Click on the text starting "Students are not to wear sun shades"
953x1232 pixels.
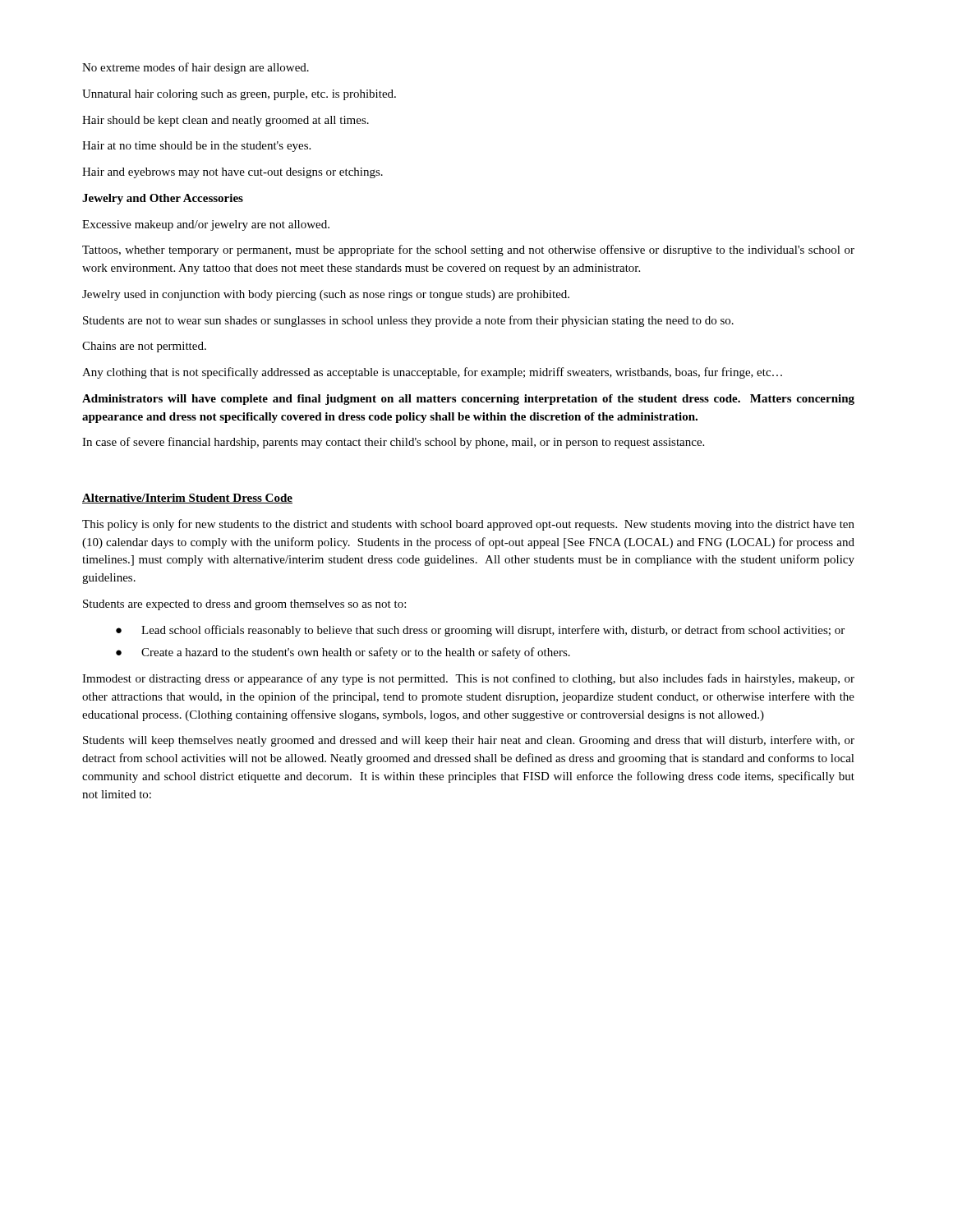(x=408, y=320)
